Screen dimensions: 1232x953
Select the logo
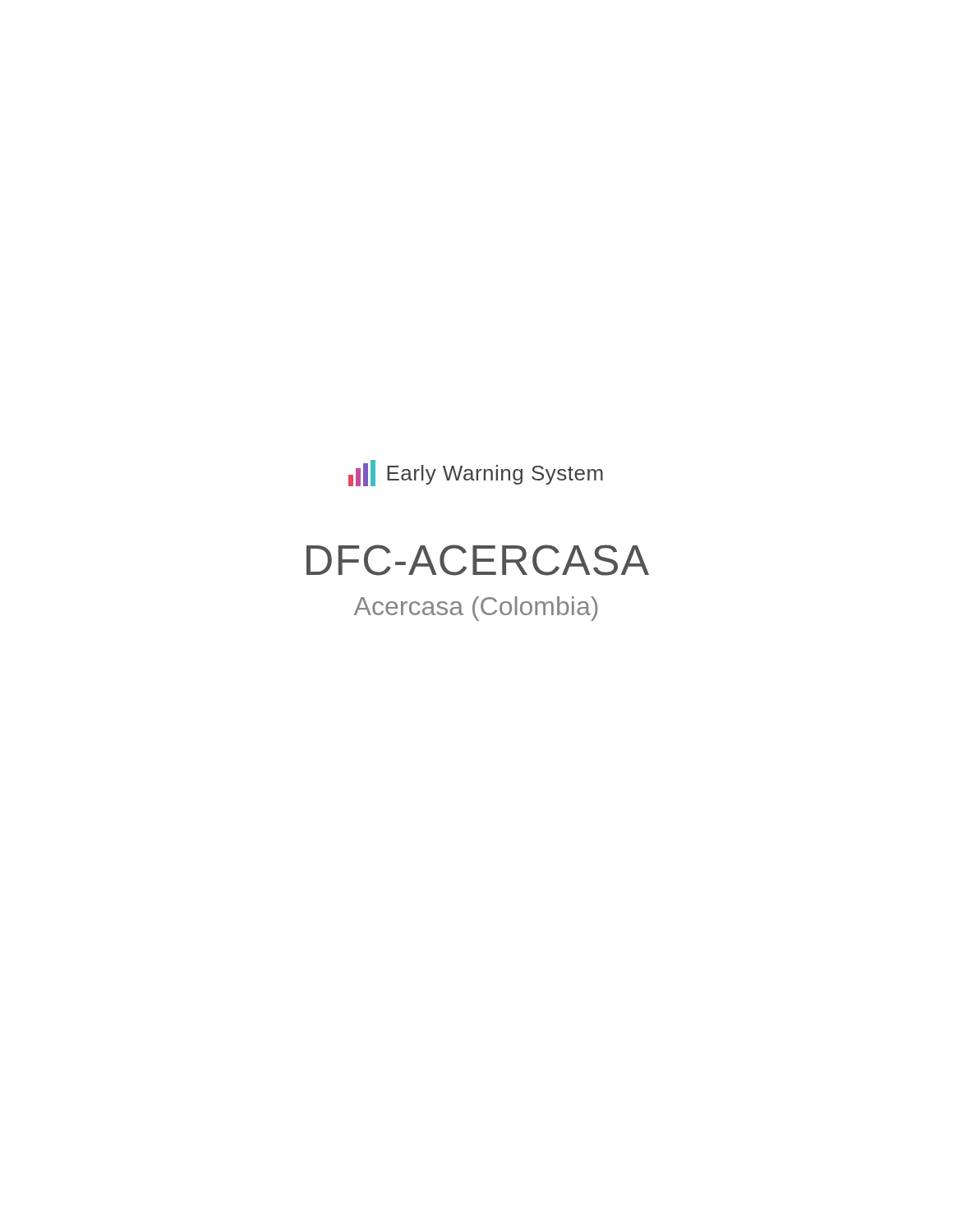tap(476, 473)
